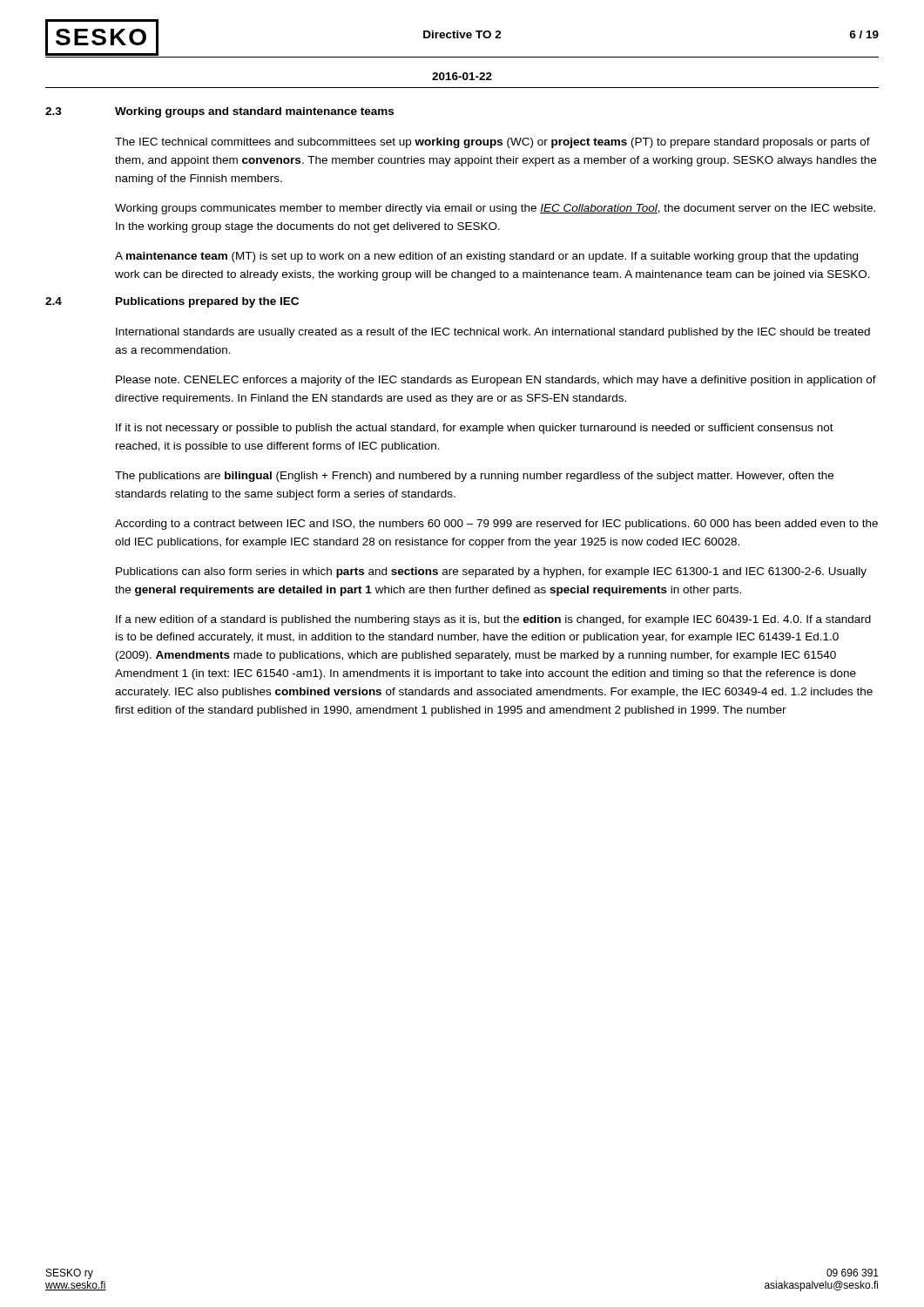The height and width of the screenshot is (1307, 924).
Task: Navigate to the region starting "According to a contract between IEC and ISO,"
Action: 497,532
